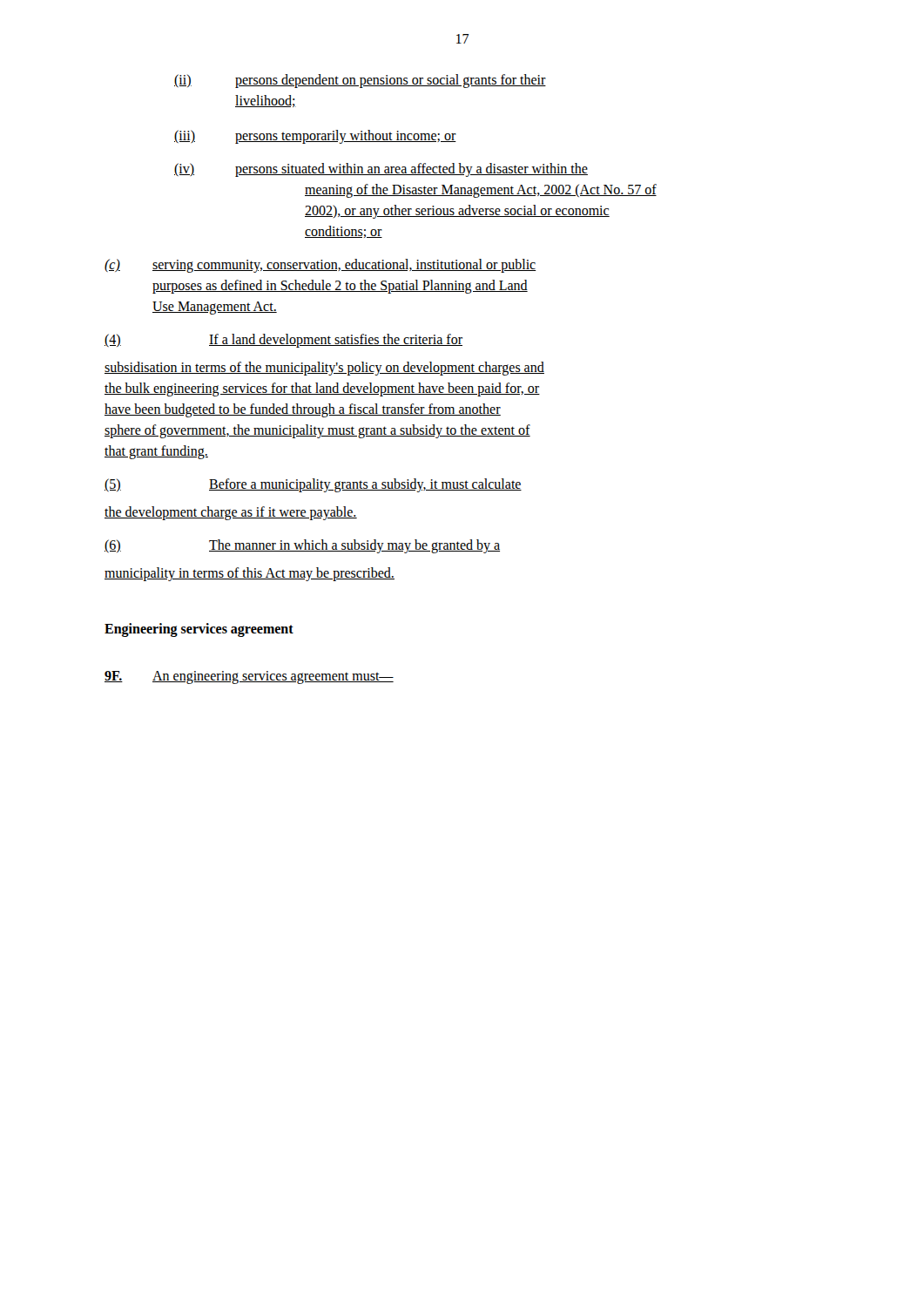Viewport: 924px width, 1307px height.
Task: Locate the text "Engineering services agreement"
Action: click(199, 629)
